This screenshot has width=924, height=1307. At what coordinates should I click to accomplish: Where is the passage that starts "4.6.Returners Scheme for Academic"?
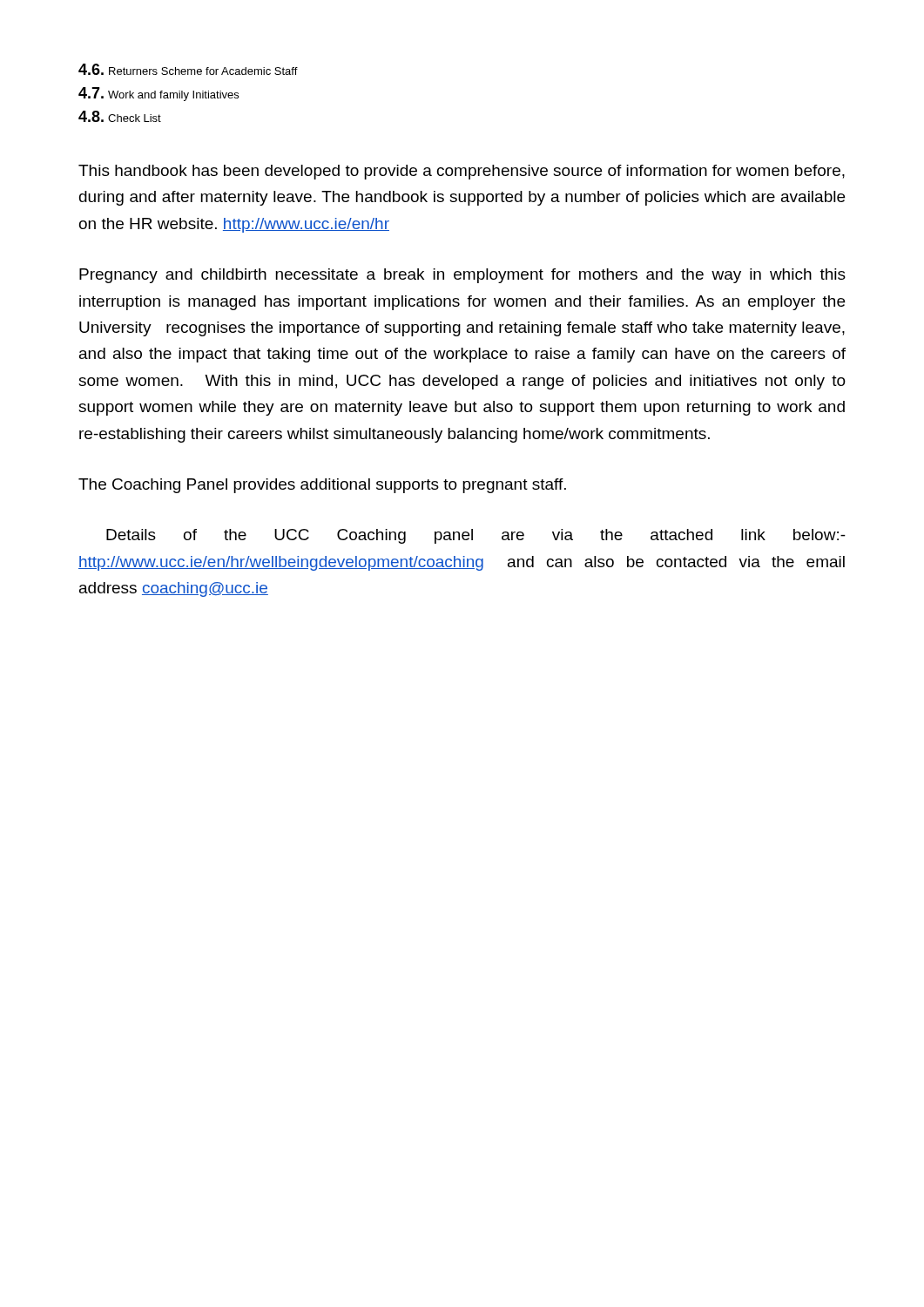coord(188,70)
